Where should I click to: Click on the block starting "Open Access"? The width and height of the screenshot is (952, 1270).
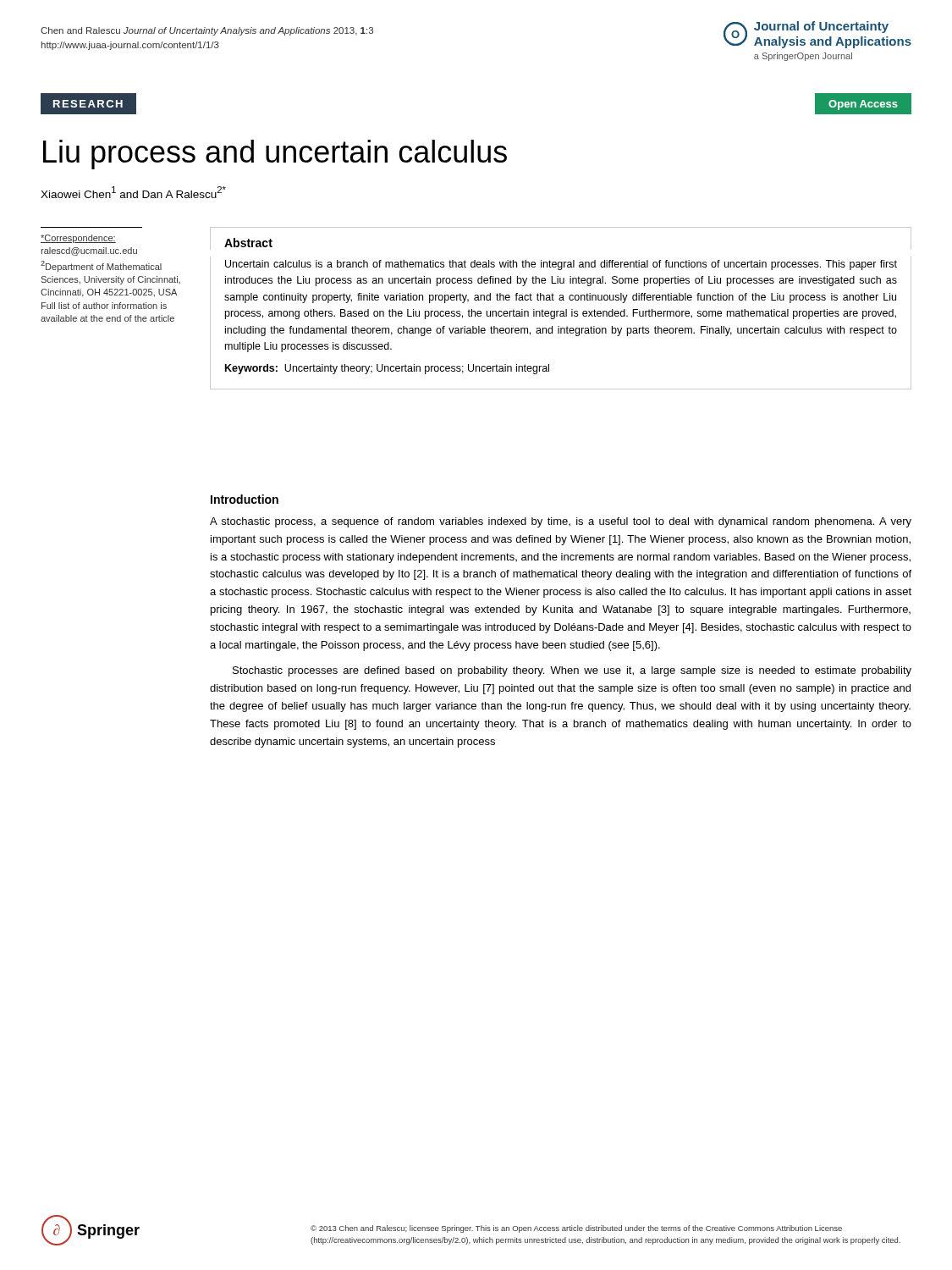coord(863,104)
